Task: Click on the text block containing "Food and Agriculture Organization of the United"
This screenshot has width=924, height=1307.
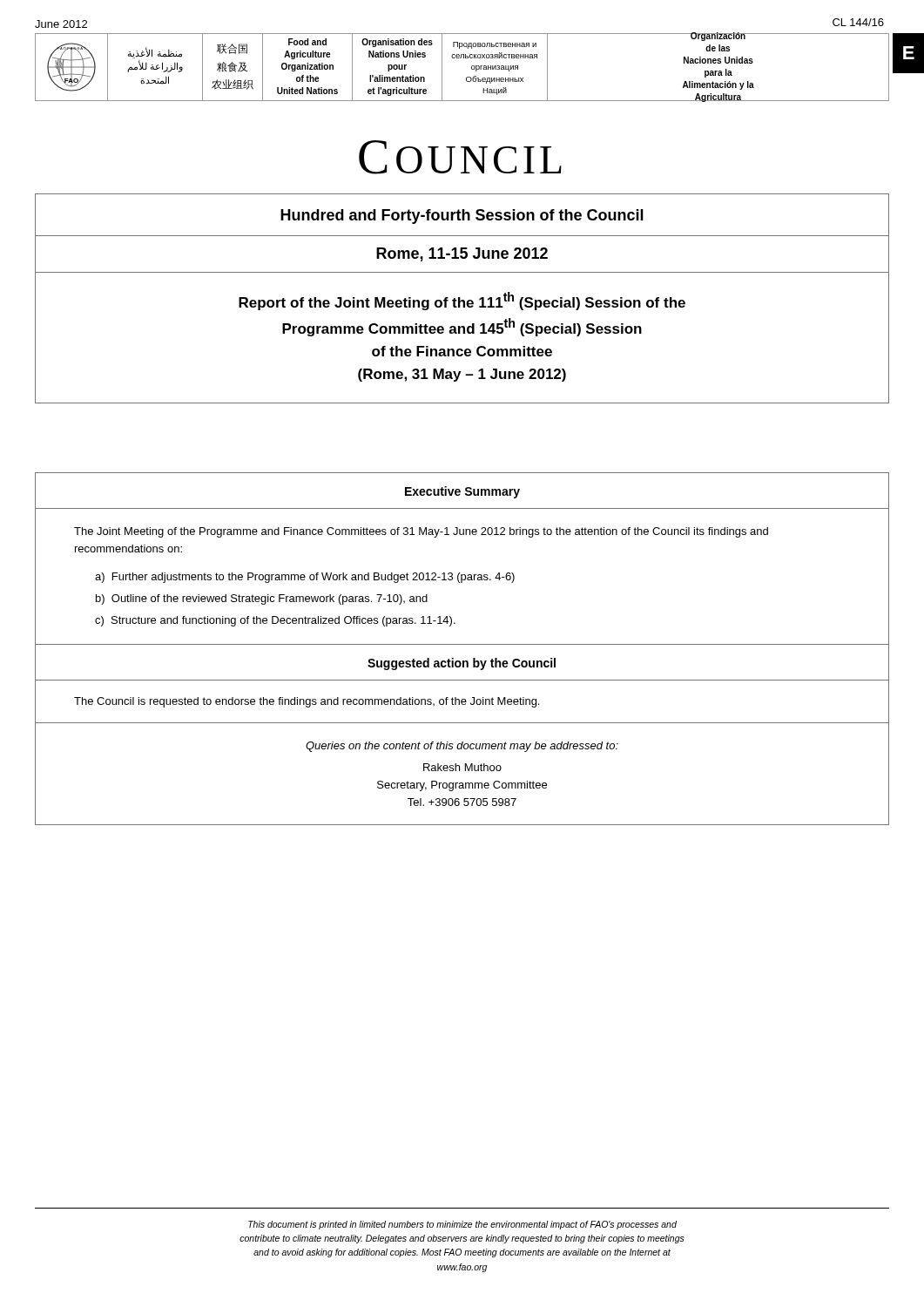Action: (x=307, y=67)
